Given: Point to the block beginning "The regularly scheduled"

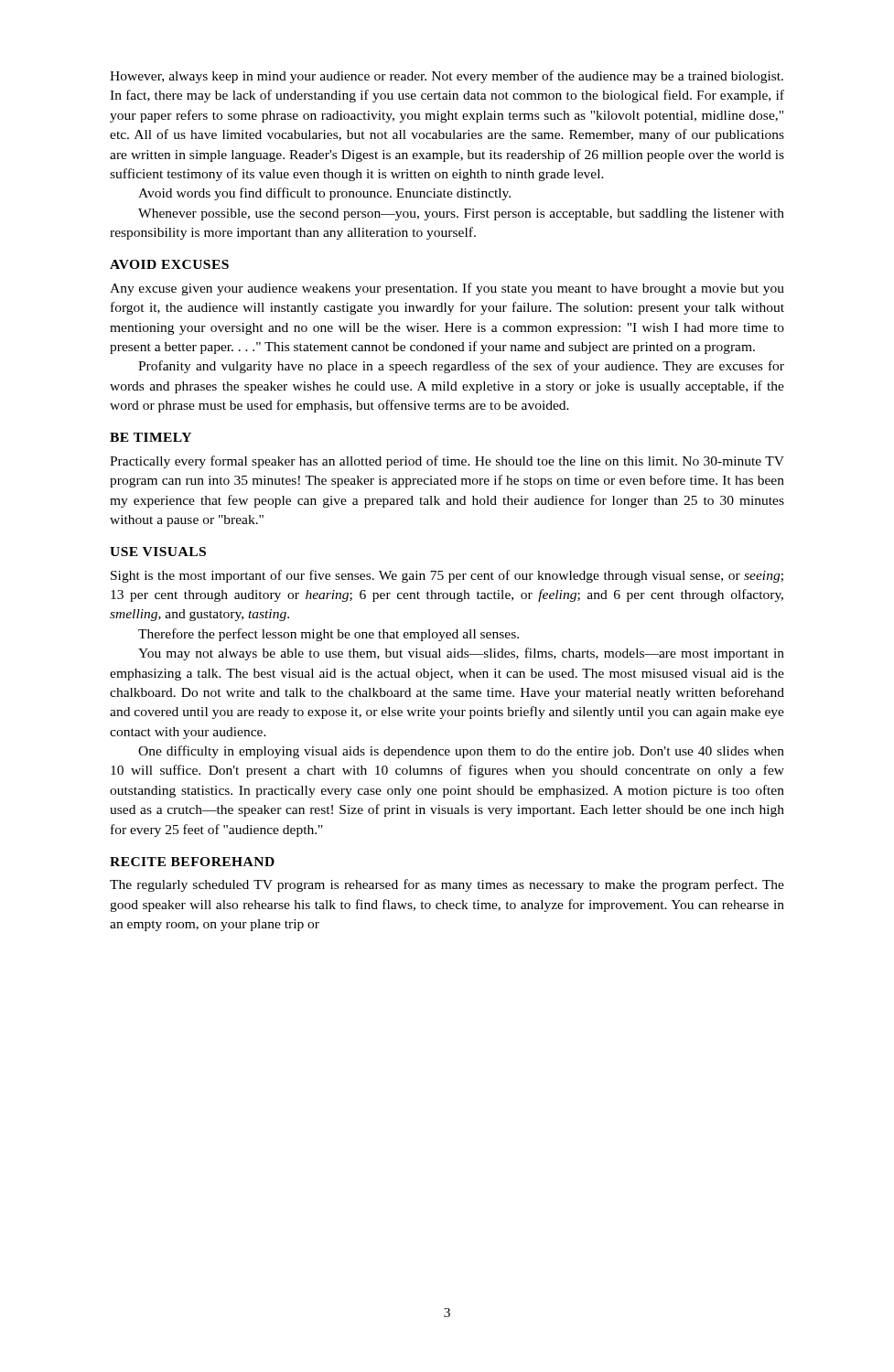Looking at the screenshot, I should (x=447, y=904).
